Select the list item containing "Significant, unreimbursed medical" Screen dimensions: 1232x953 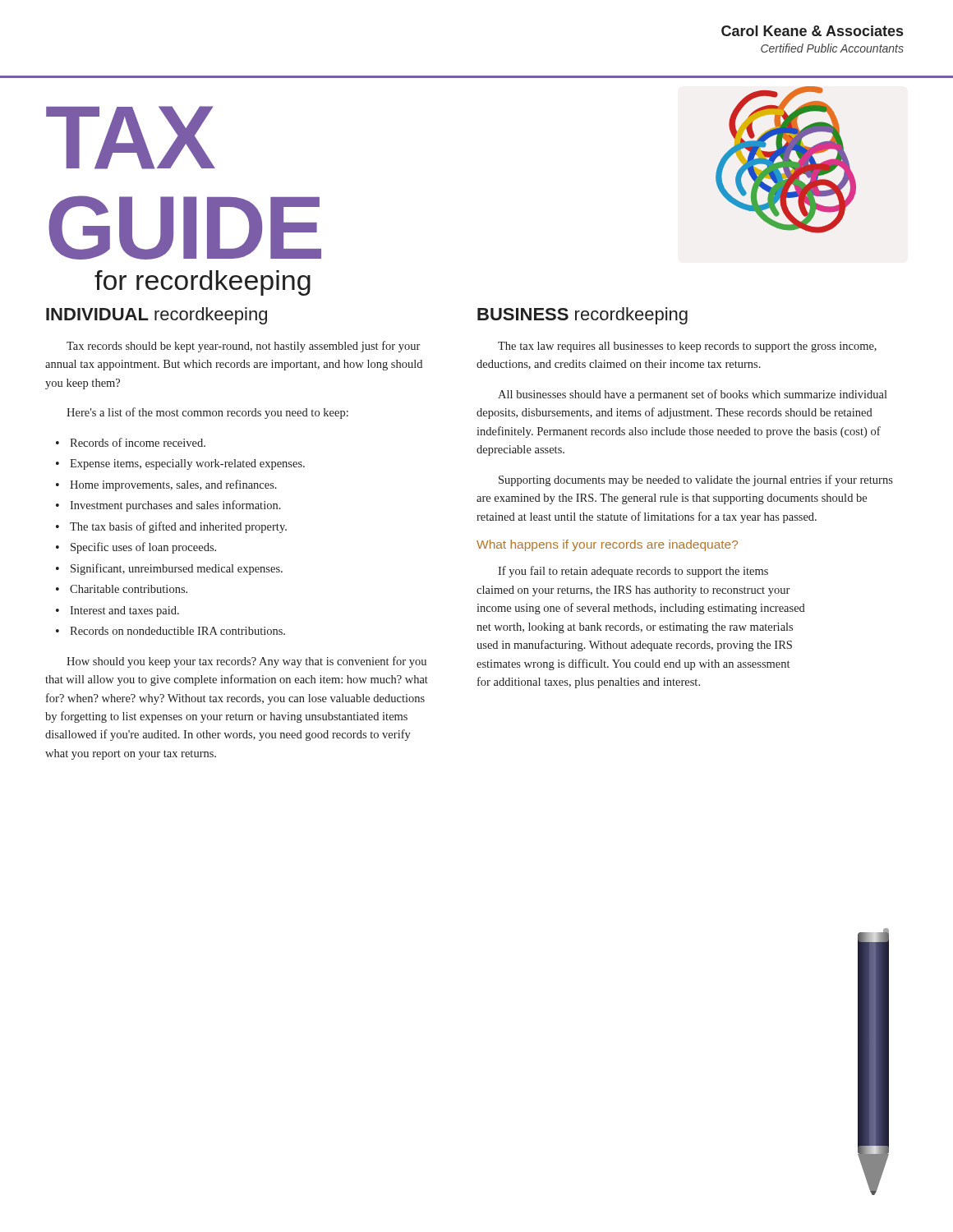177,568
